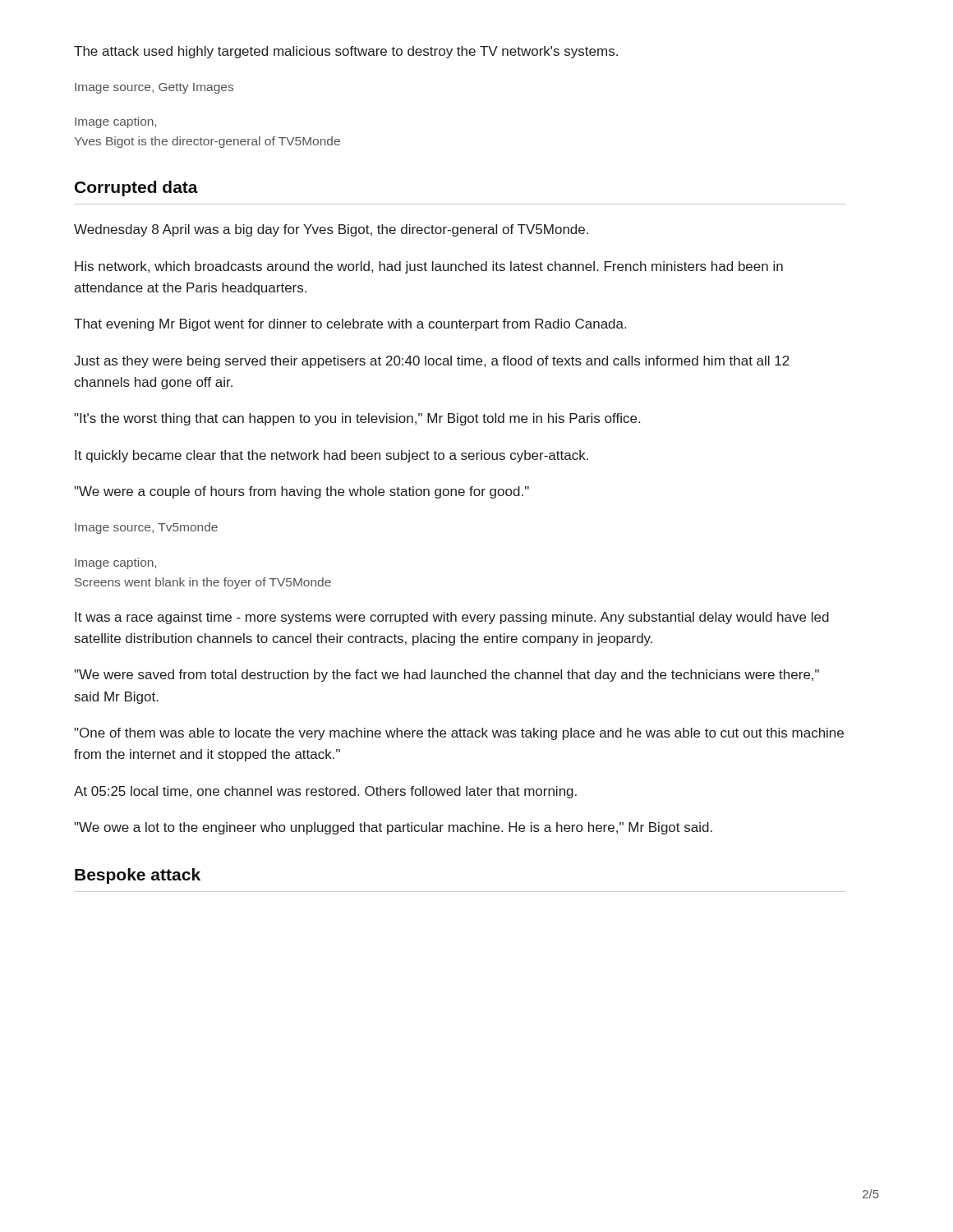Click on the text block that says "At 05:25 local time, one"
953x1232 pixels.
tap(326, 791)
